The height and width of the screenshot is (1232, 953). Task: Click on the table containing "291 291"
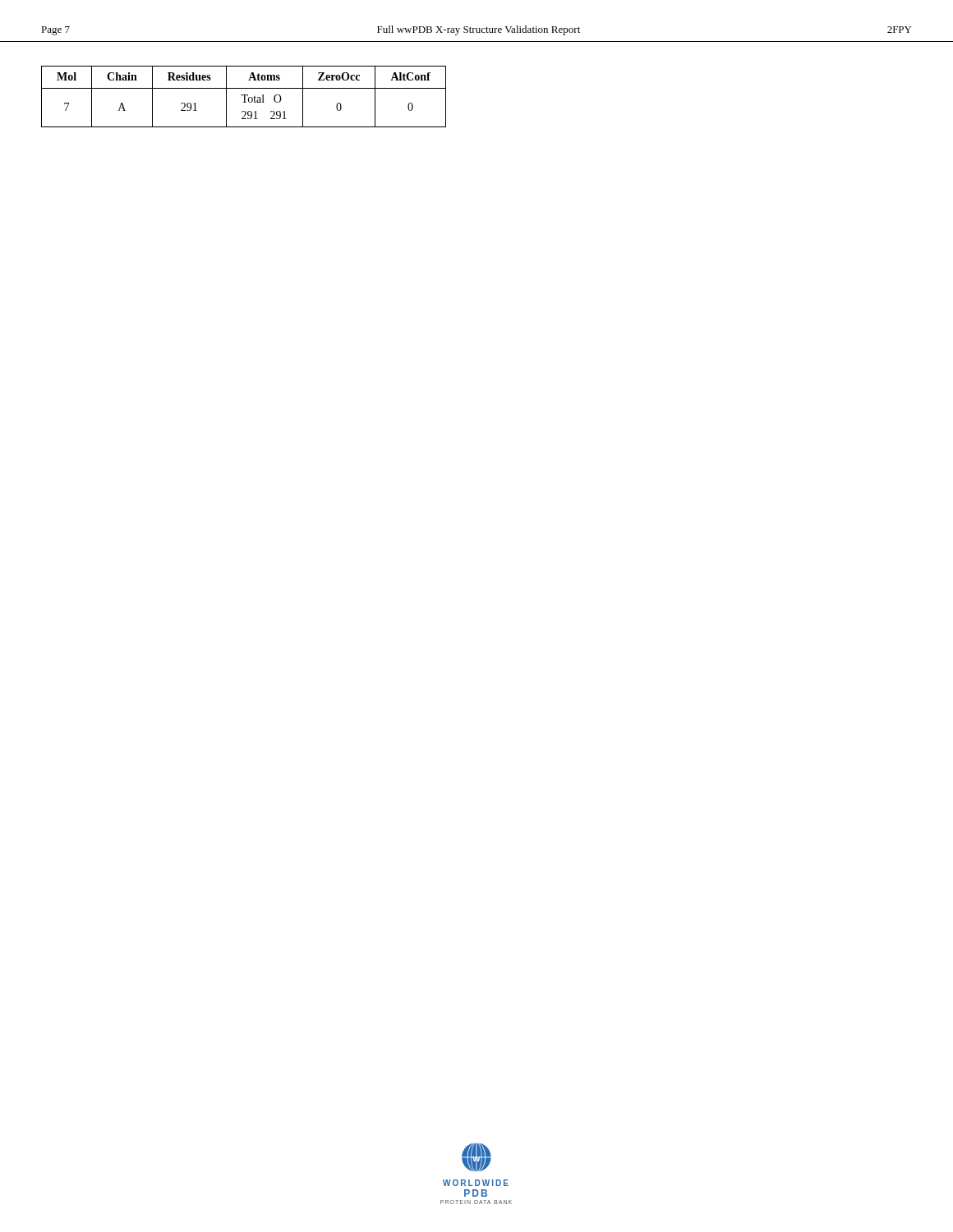coord(243,96)
